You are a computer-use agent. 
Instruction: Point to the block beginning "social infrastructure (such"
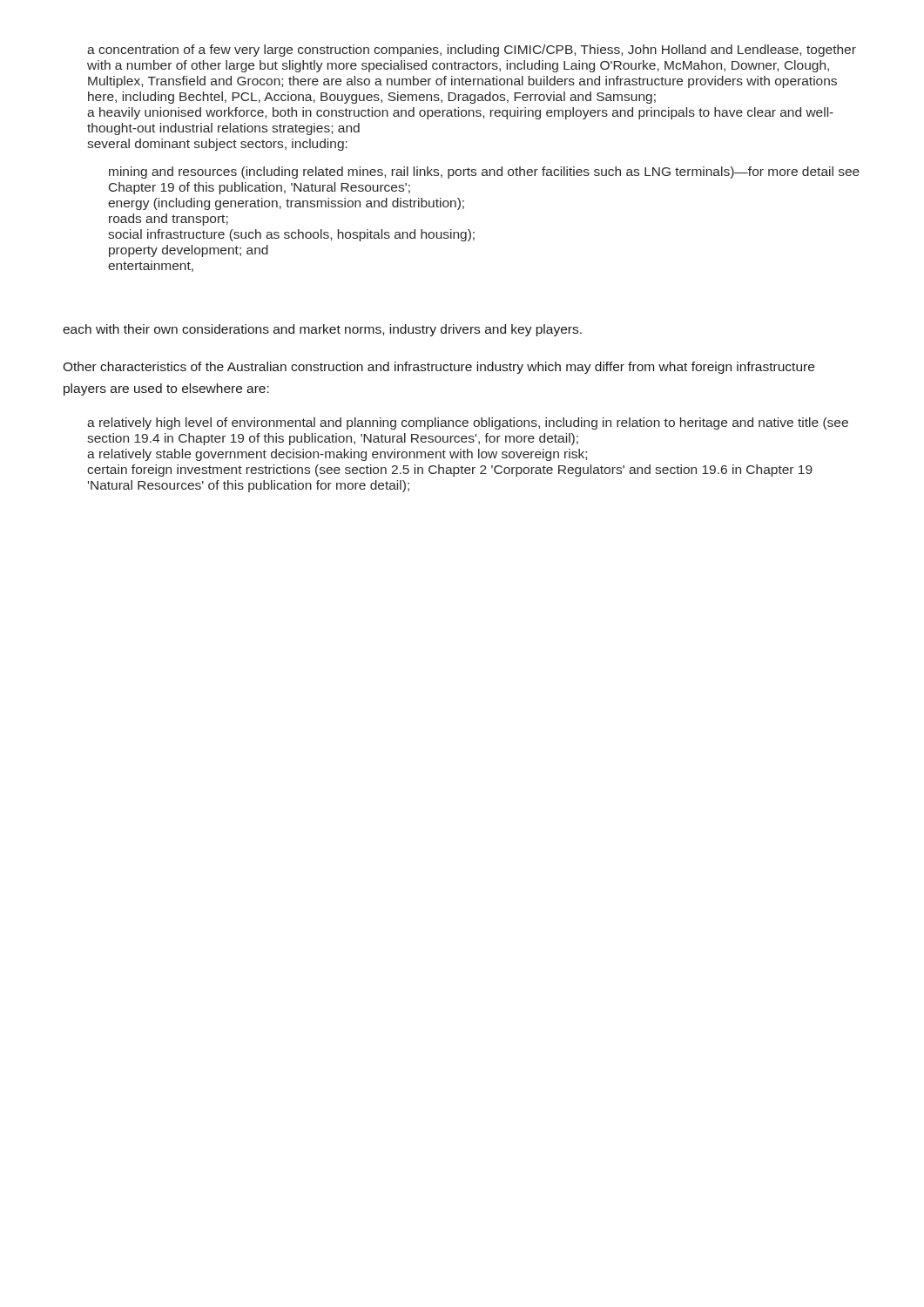[485, 234]
